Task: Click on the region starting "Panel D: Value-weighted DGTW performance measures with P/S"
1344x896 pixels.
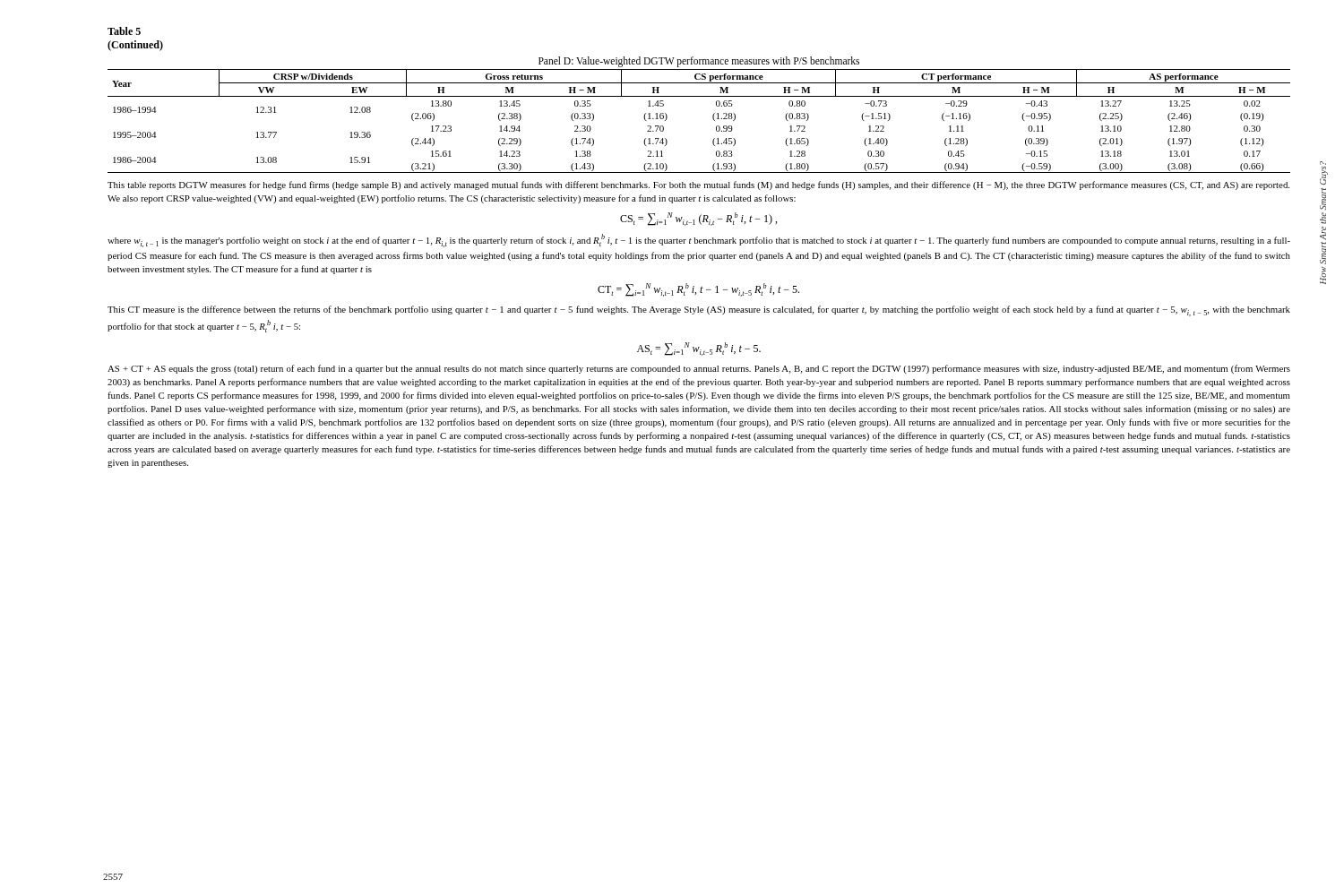Action: [699, 61]
